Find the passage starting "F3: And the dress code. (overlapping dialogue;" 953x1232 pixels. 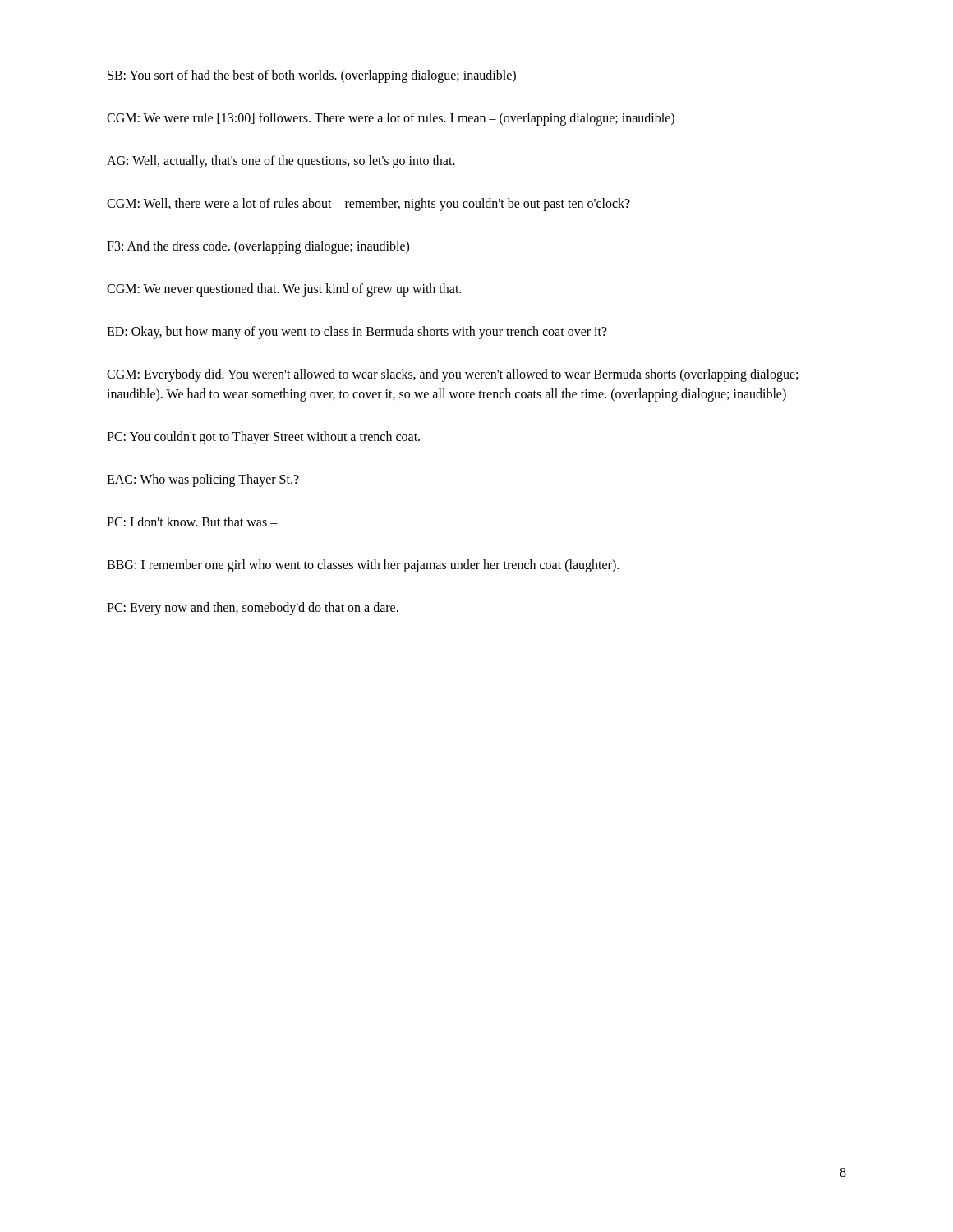click(x=258, y=246)
